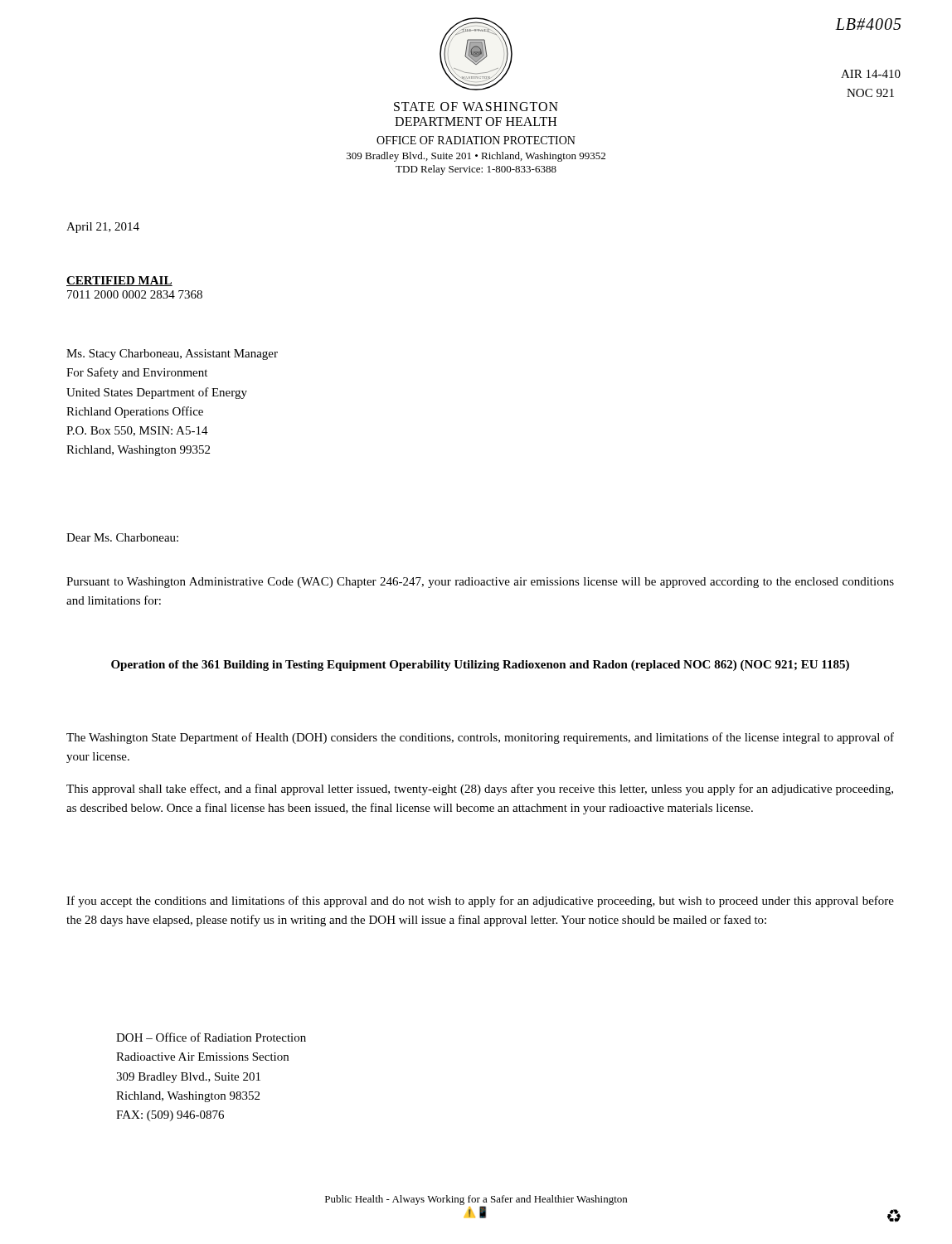Select the text starting "If you accept the conditions and limitations"

click(x=480, y=910)
